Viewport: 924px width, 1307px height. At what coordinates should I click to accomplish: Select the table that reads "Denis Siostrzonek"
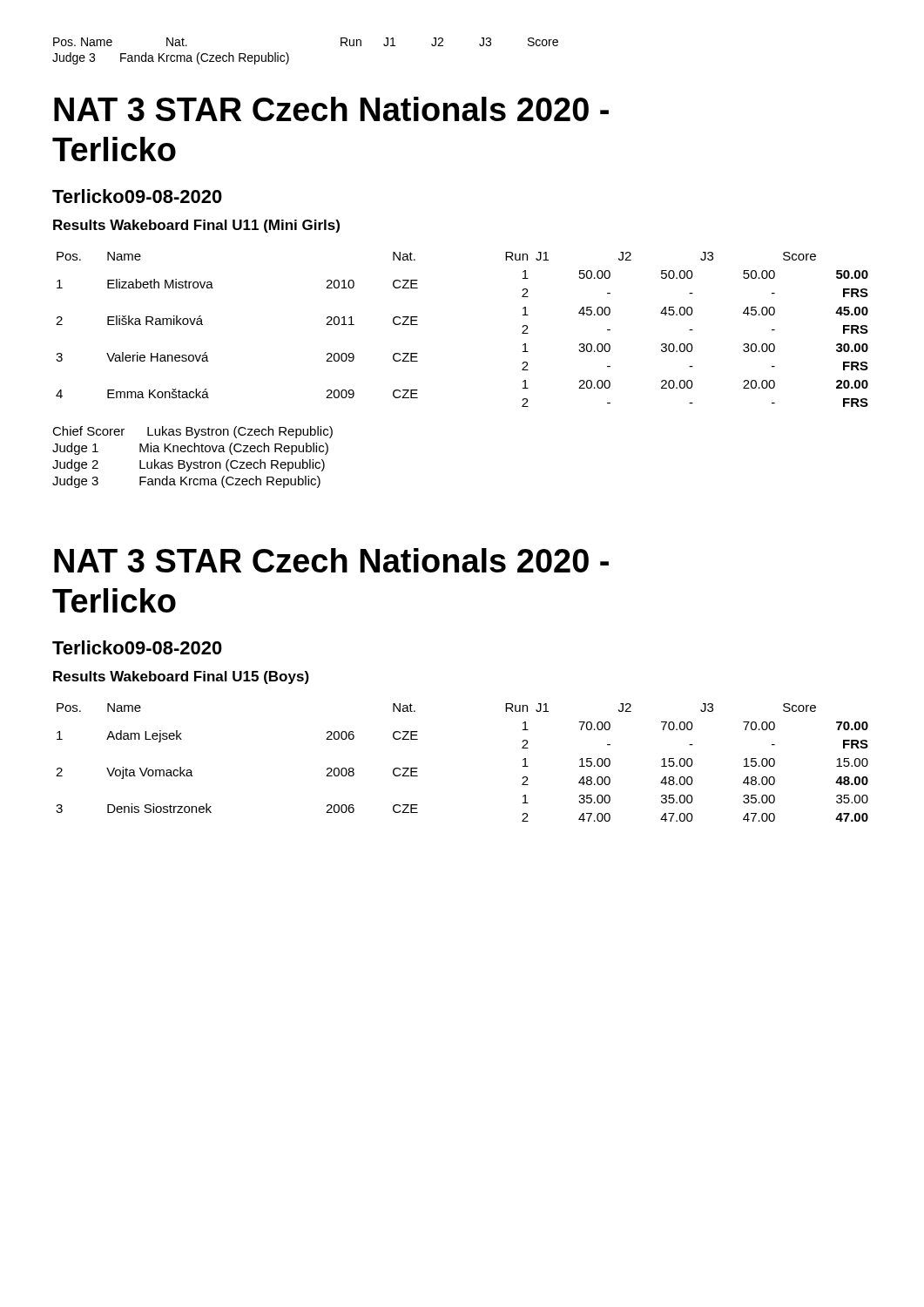point(462,762)
